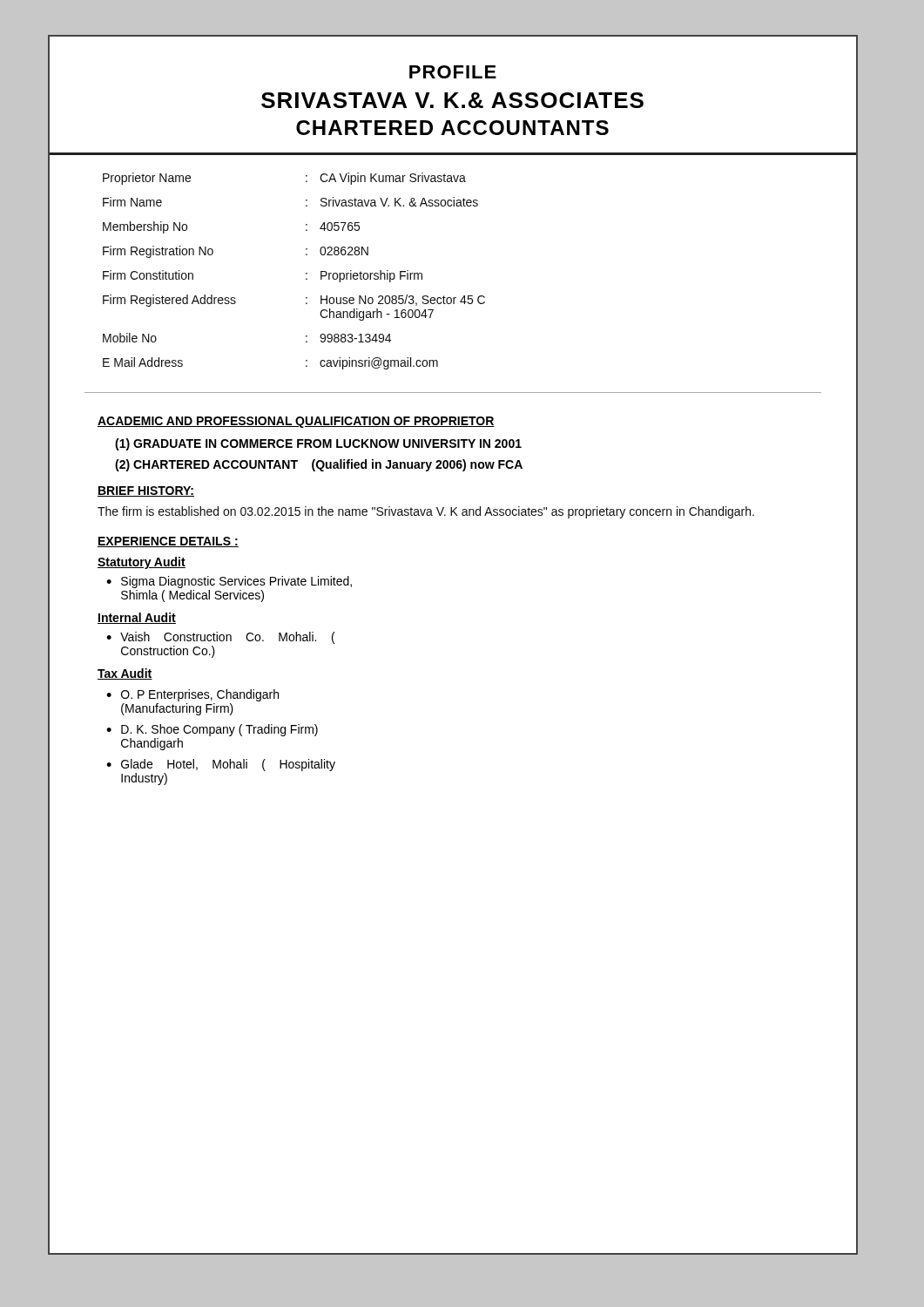This screenshot has width=924, height=1307.
Task: Click on the list item with the text "• Sigma Diagnostic Services Private Limited,Shimla ("
Action: coord(230,588)
